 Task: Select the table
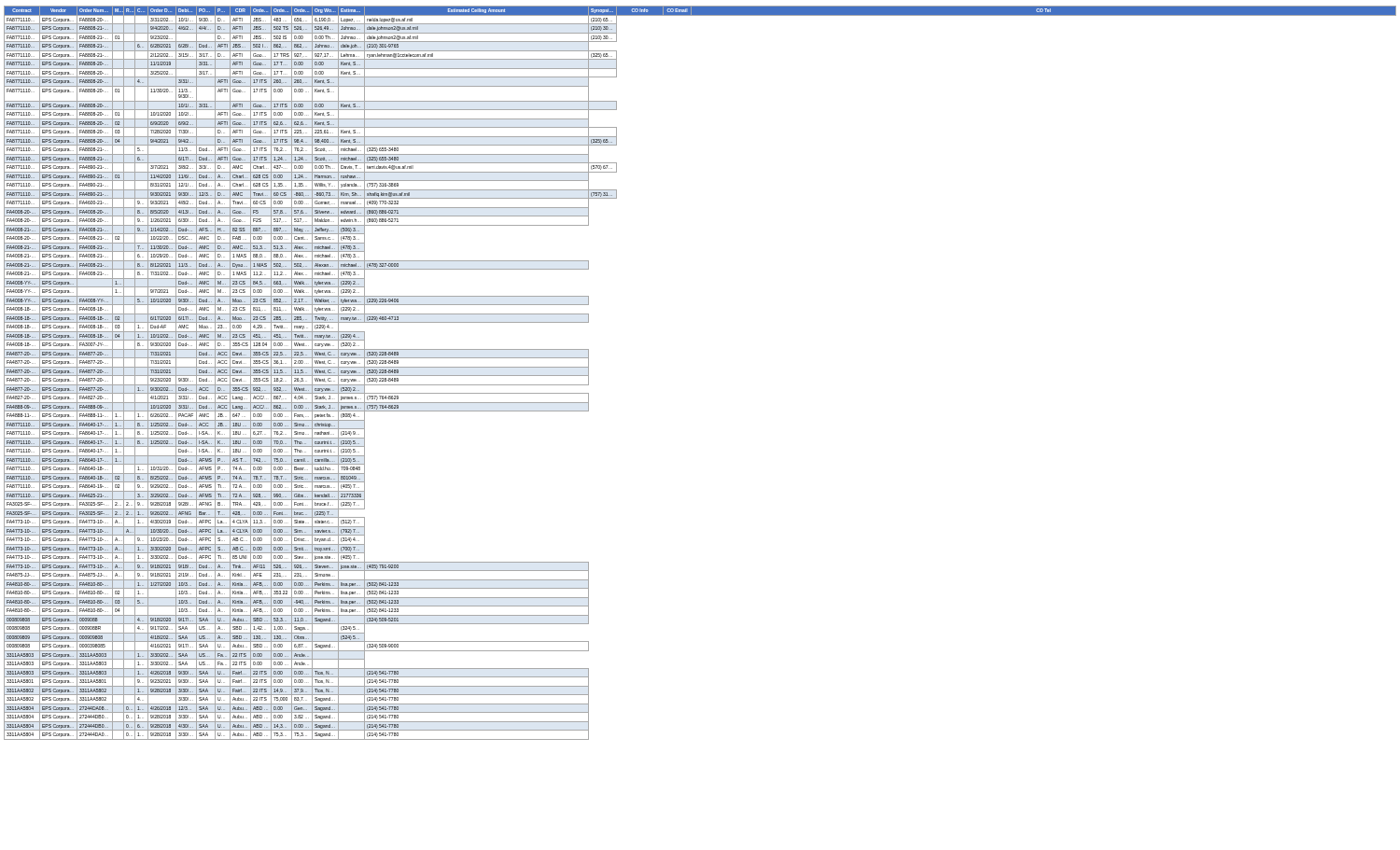point(700,428)
